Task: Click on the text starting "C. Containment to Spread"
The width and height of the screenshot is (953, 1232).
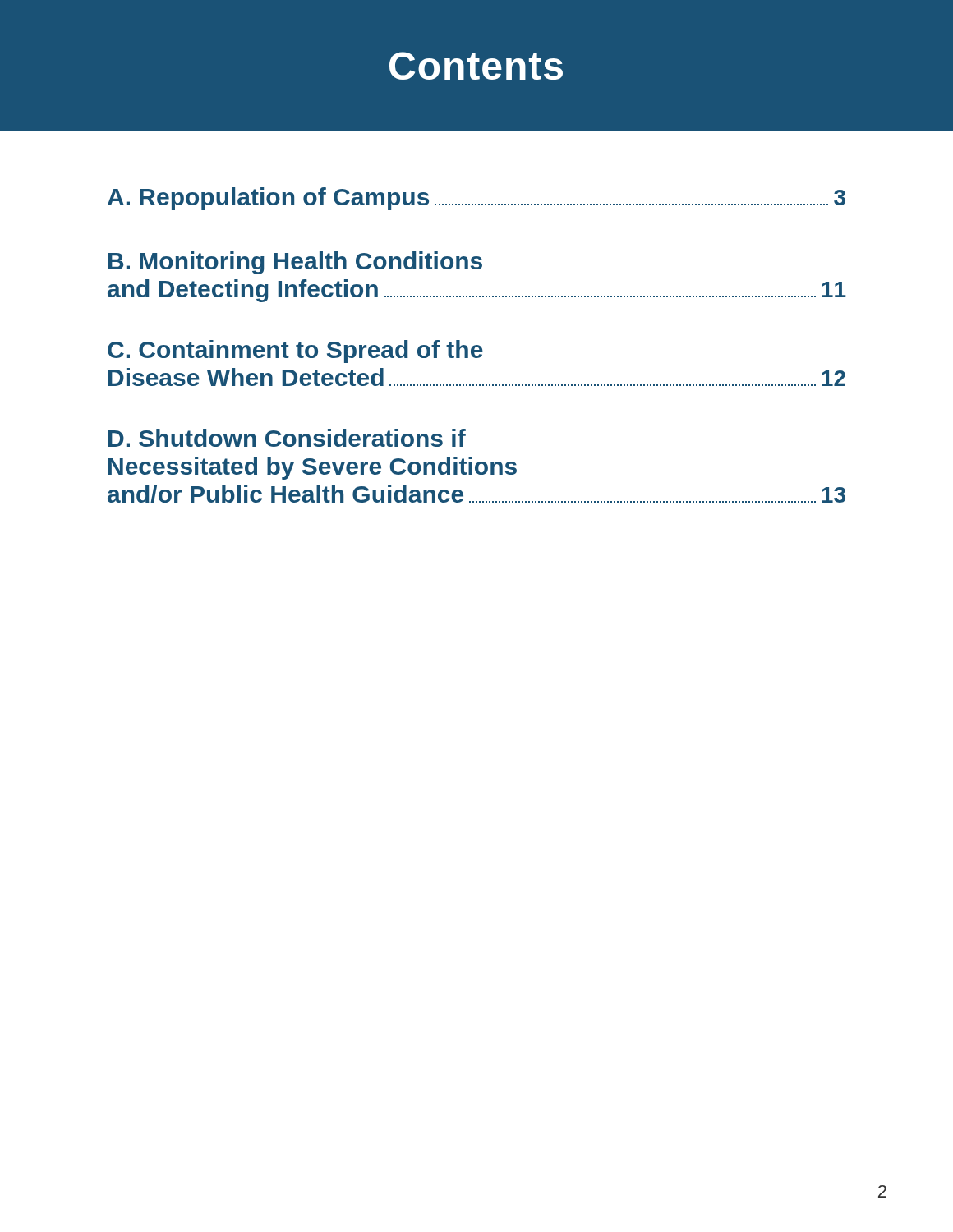Action: pos(476,363)
